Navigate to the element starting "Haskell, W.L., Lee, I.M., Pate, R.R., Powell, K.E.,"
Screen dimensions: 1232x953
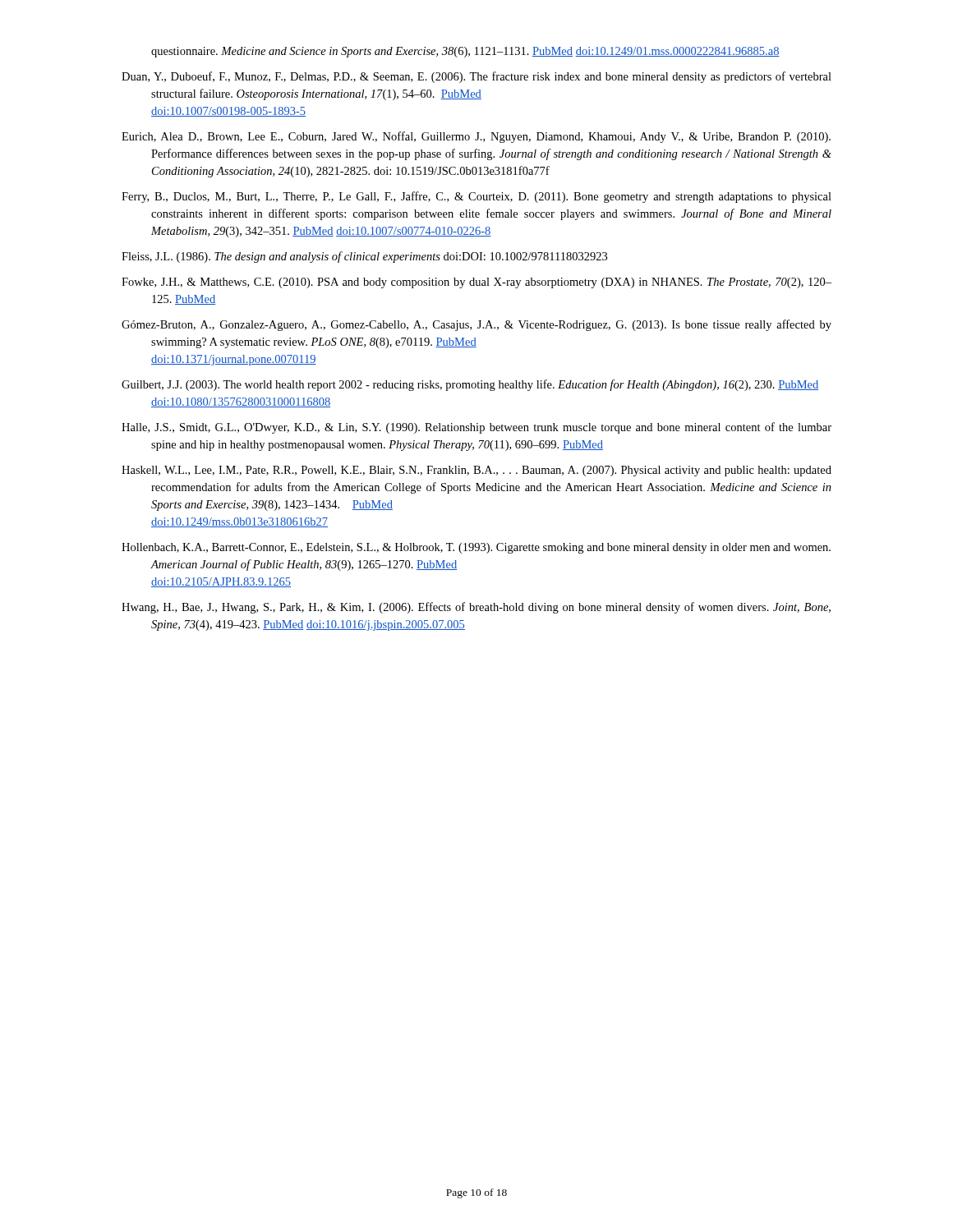(476, 496)
